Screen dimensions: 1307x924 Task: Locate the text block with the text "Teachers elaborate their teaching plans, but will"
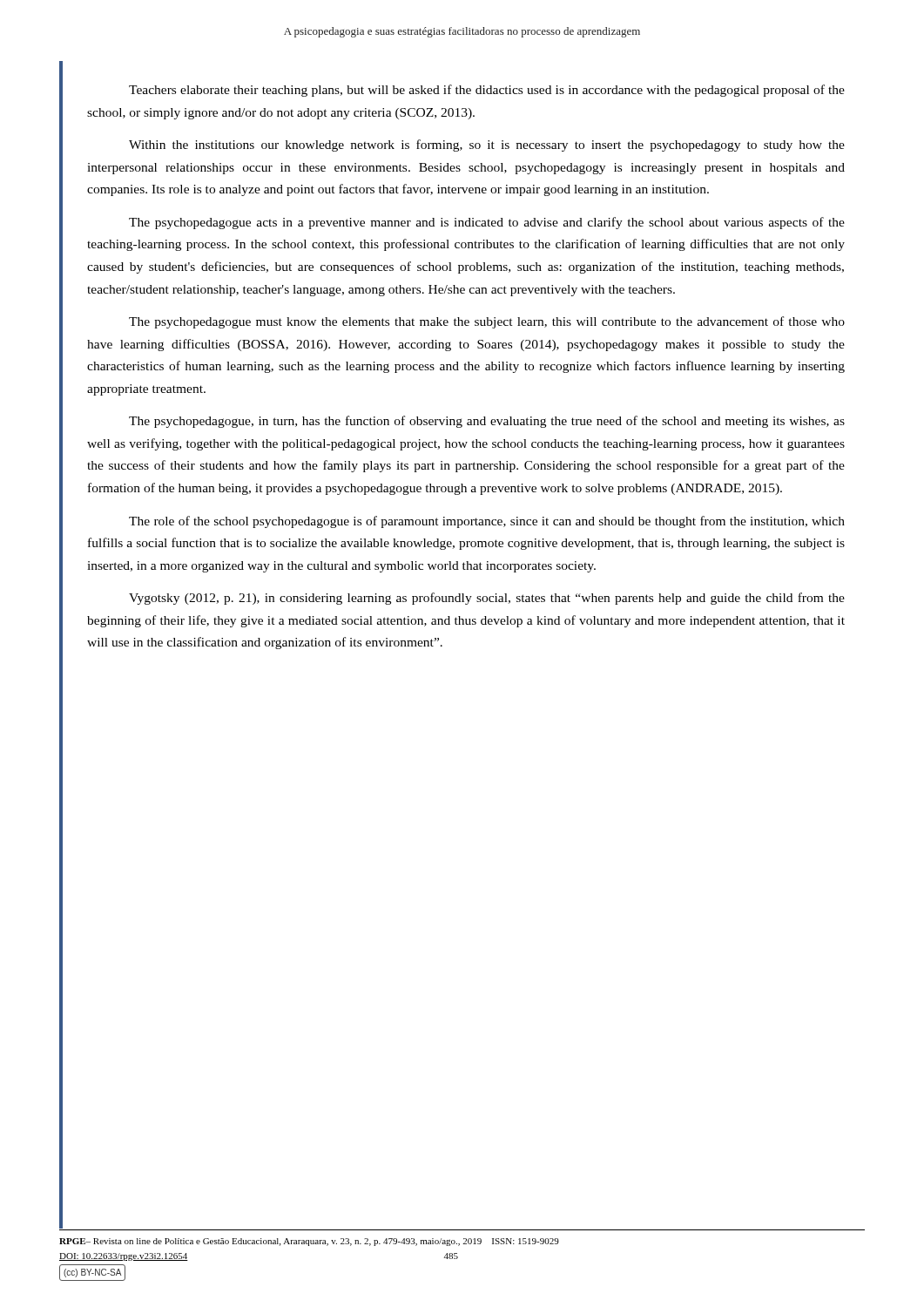[466, 100]
